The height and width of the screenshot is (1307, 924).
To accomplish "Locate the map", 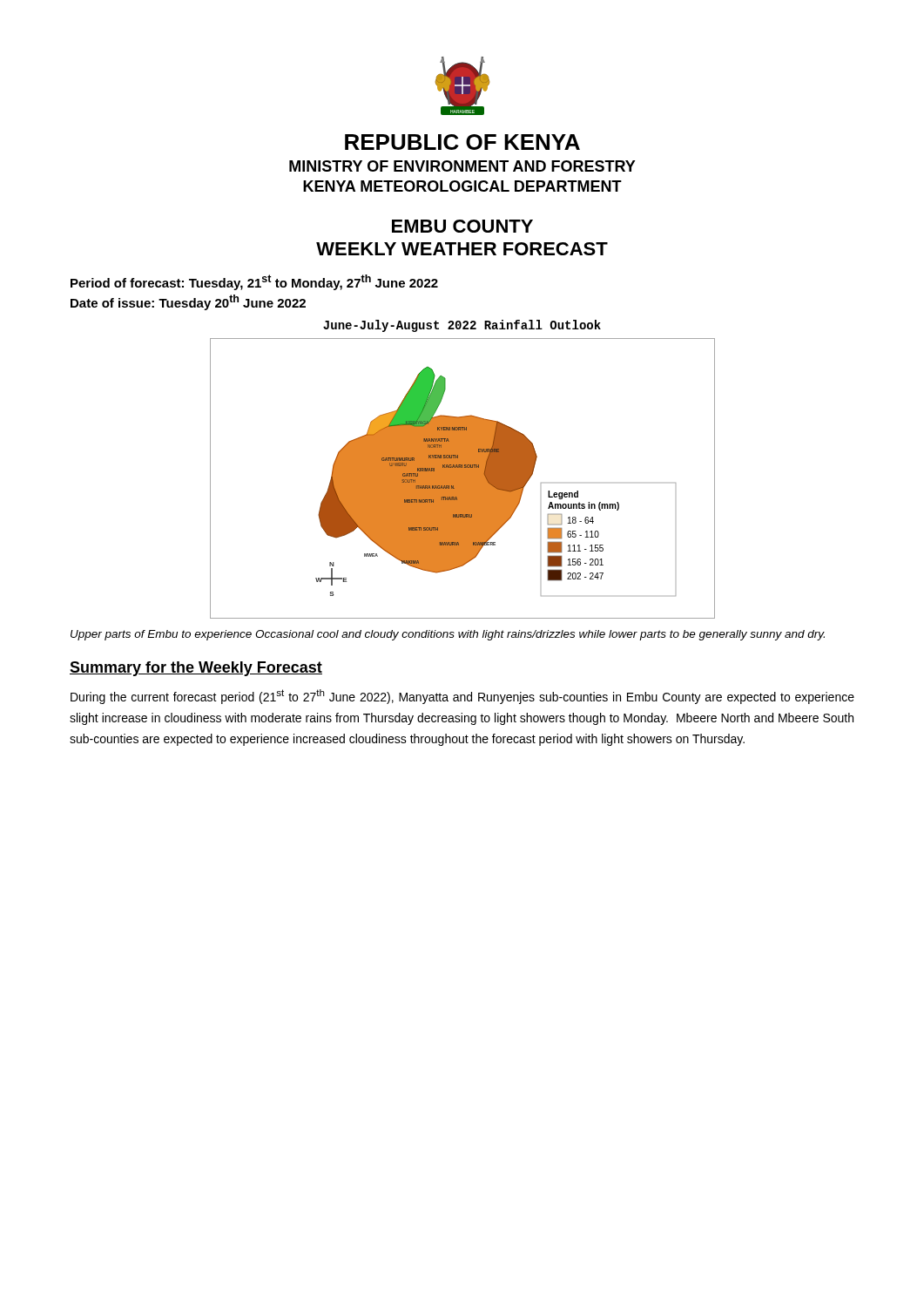I will pyautogui.click(x=462, y=478).
